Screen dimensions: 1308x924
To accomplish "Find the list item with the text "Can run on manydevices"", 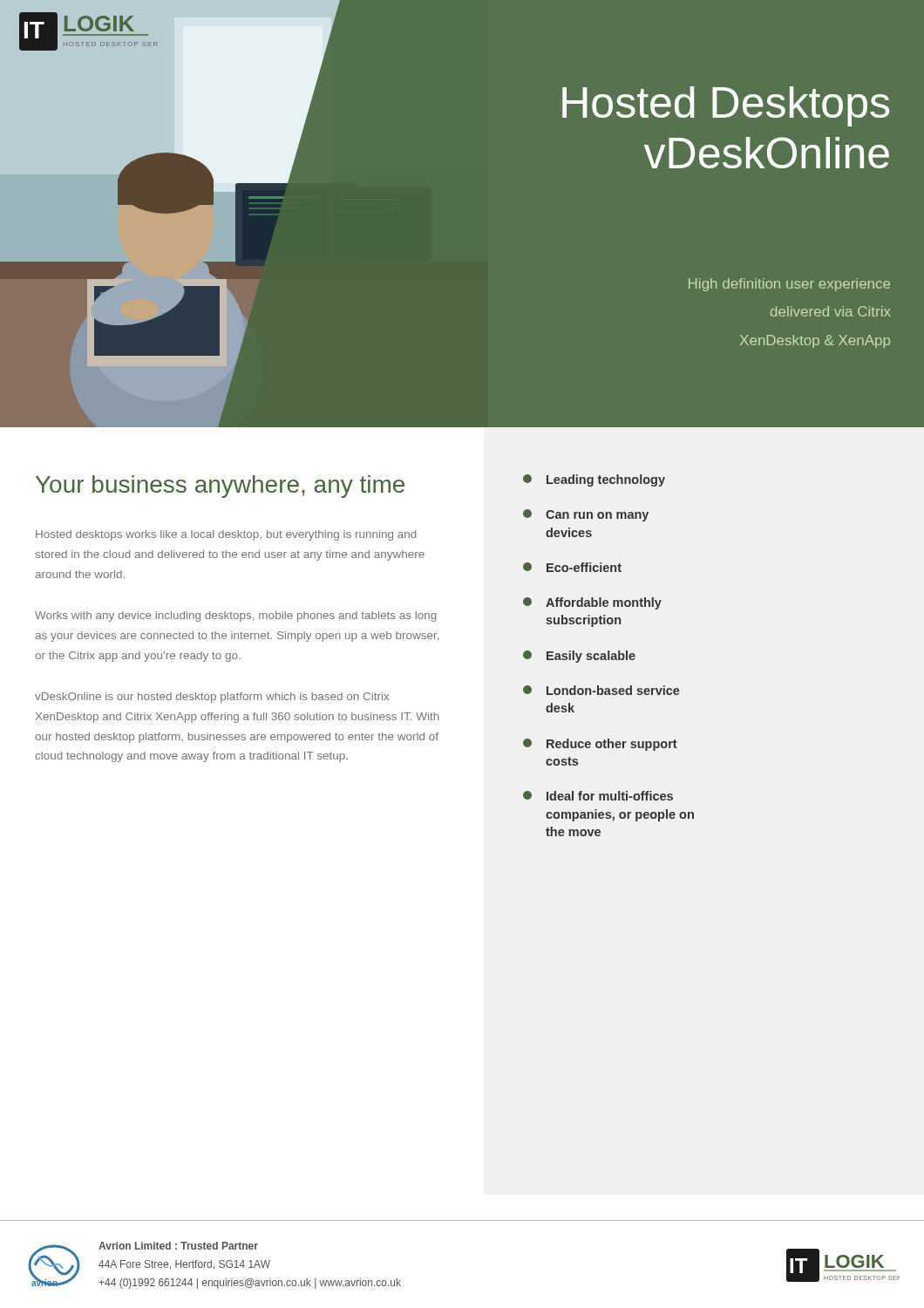I will 586,524.
